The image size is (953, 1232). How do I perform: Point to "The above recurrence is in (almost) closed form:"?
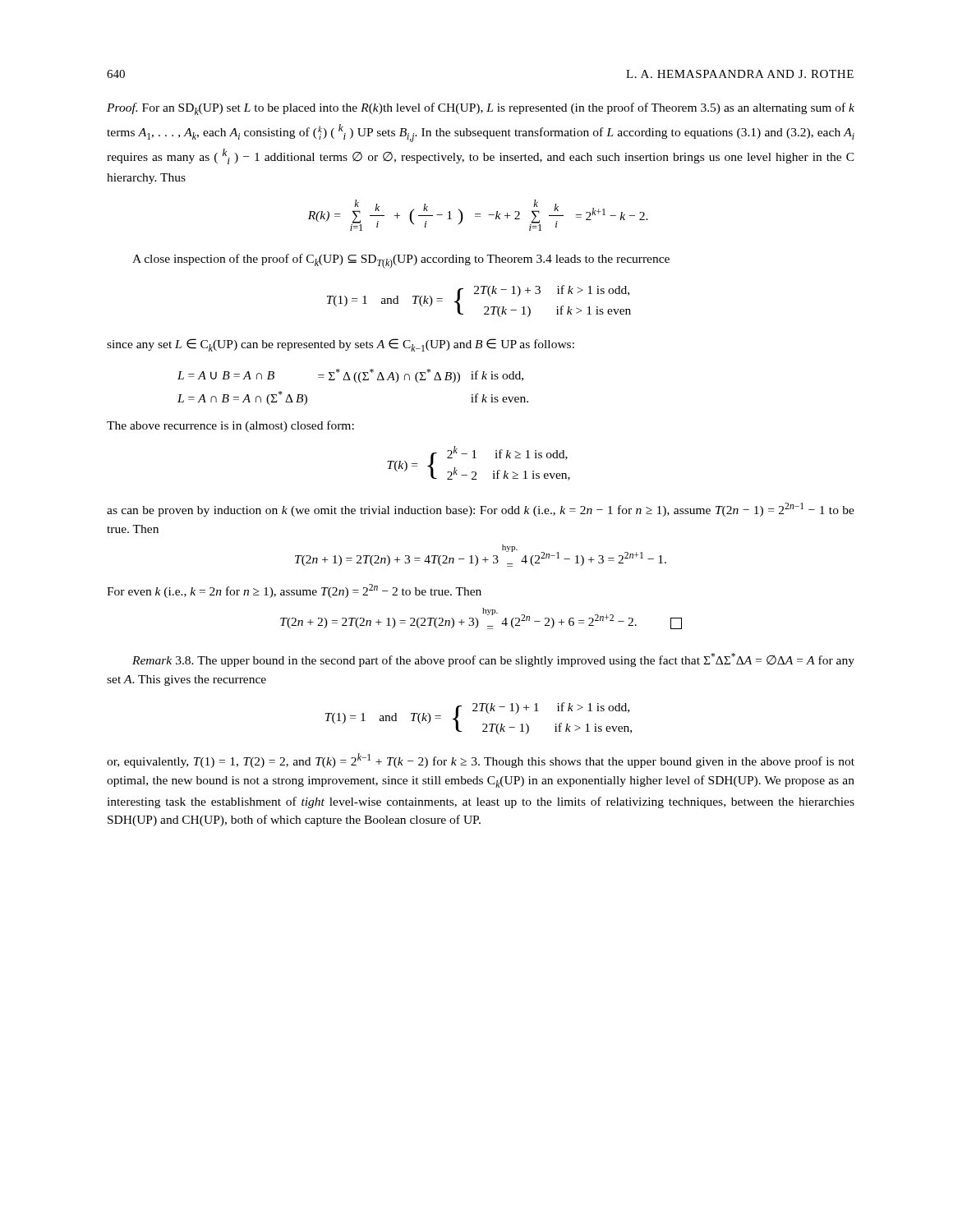tap(230, 426)
